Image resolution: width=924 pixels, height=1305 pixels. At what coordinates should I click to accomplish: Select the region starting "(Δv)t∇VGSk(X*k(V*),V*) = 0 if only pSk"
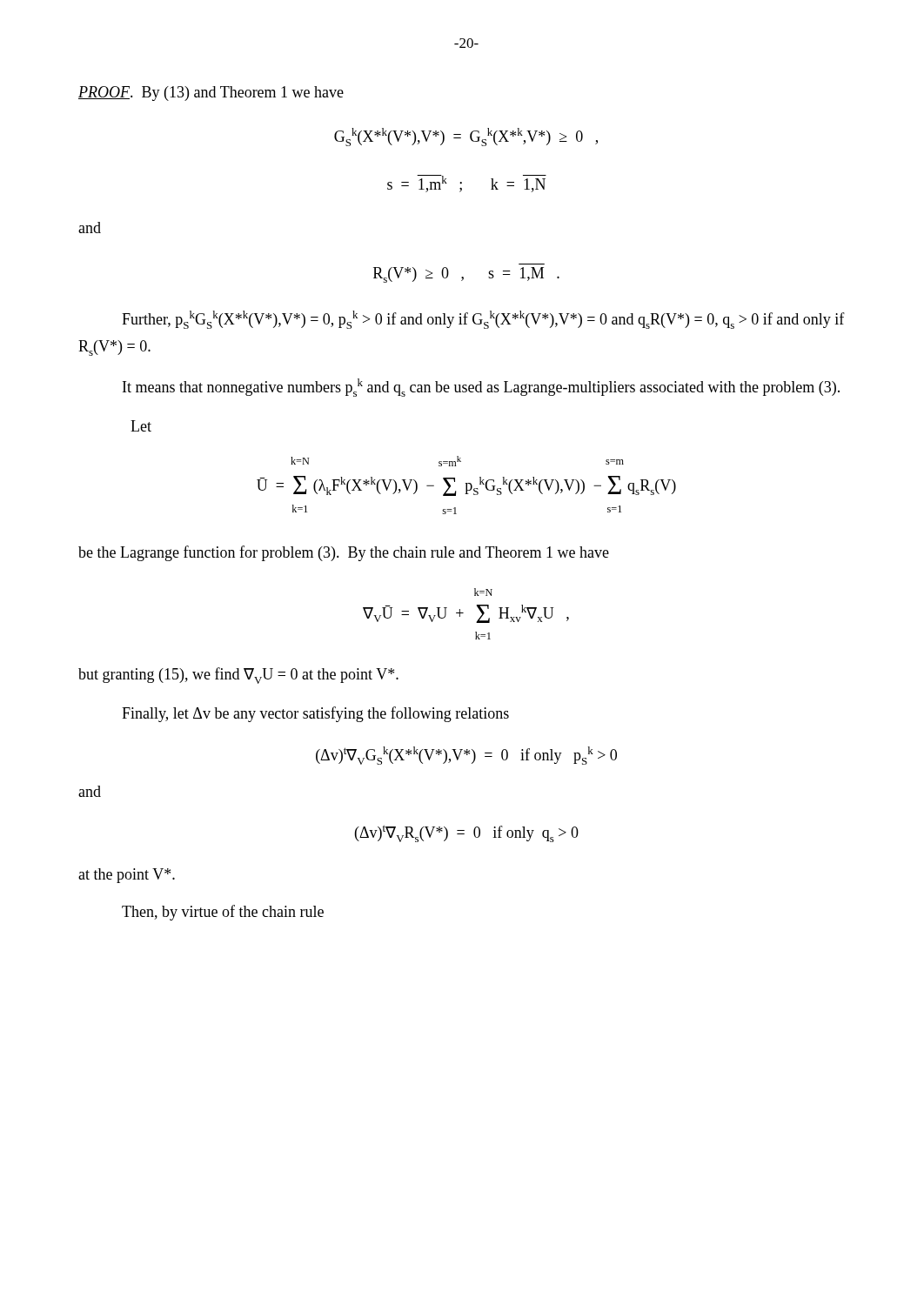coord(466,756)
